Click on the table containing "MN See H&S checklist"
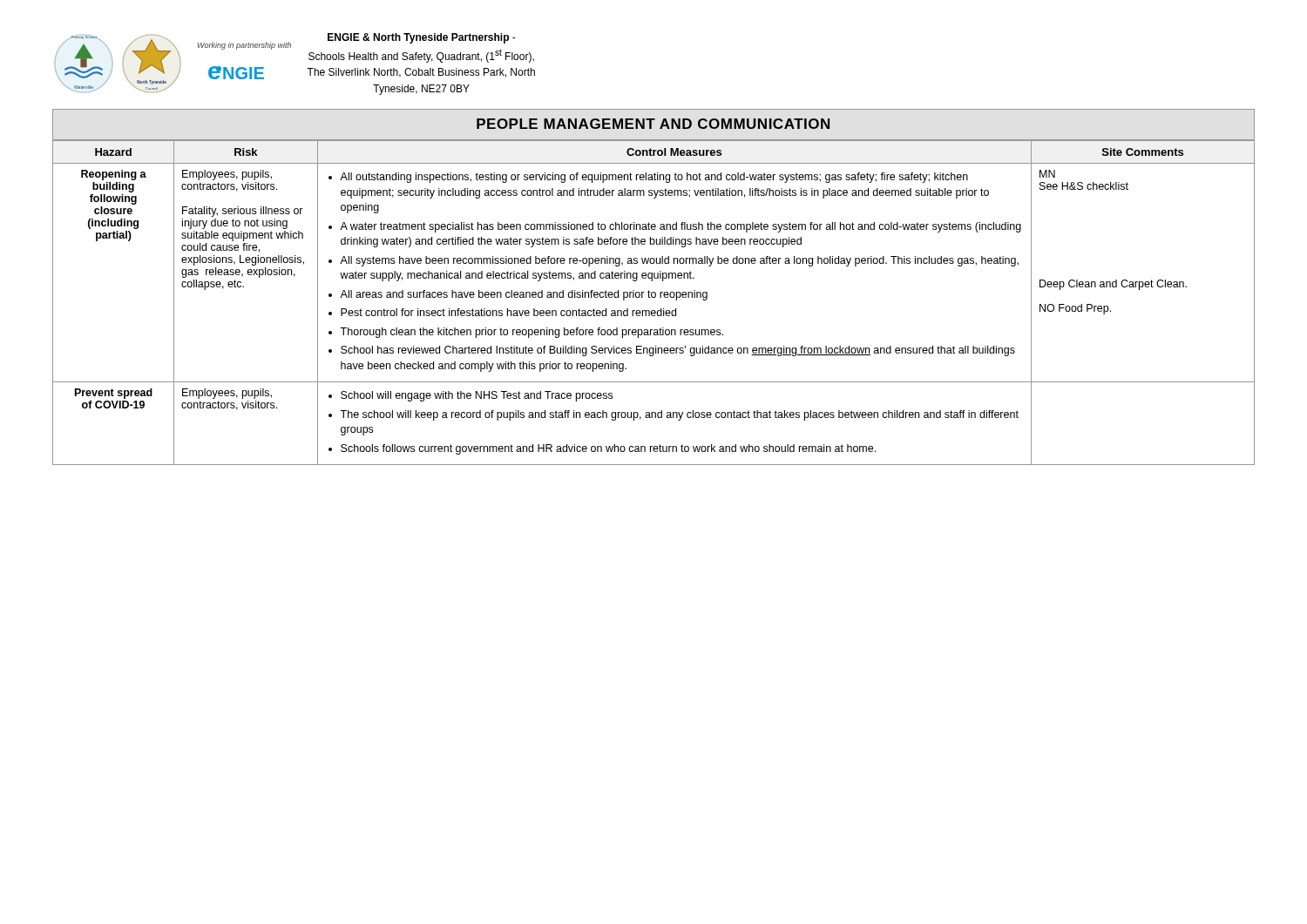 654,303
